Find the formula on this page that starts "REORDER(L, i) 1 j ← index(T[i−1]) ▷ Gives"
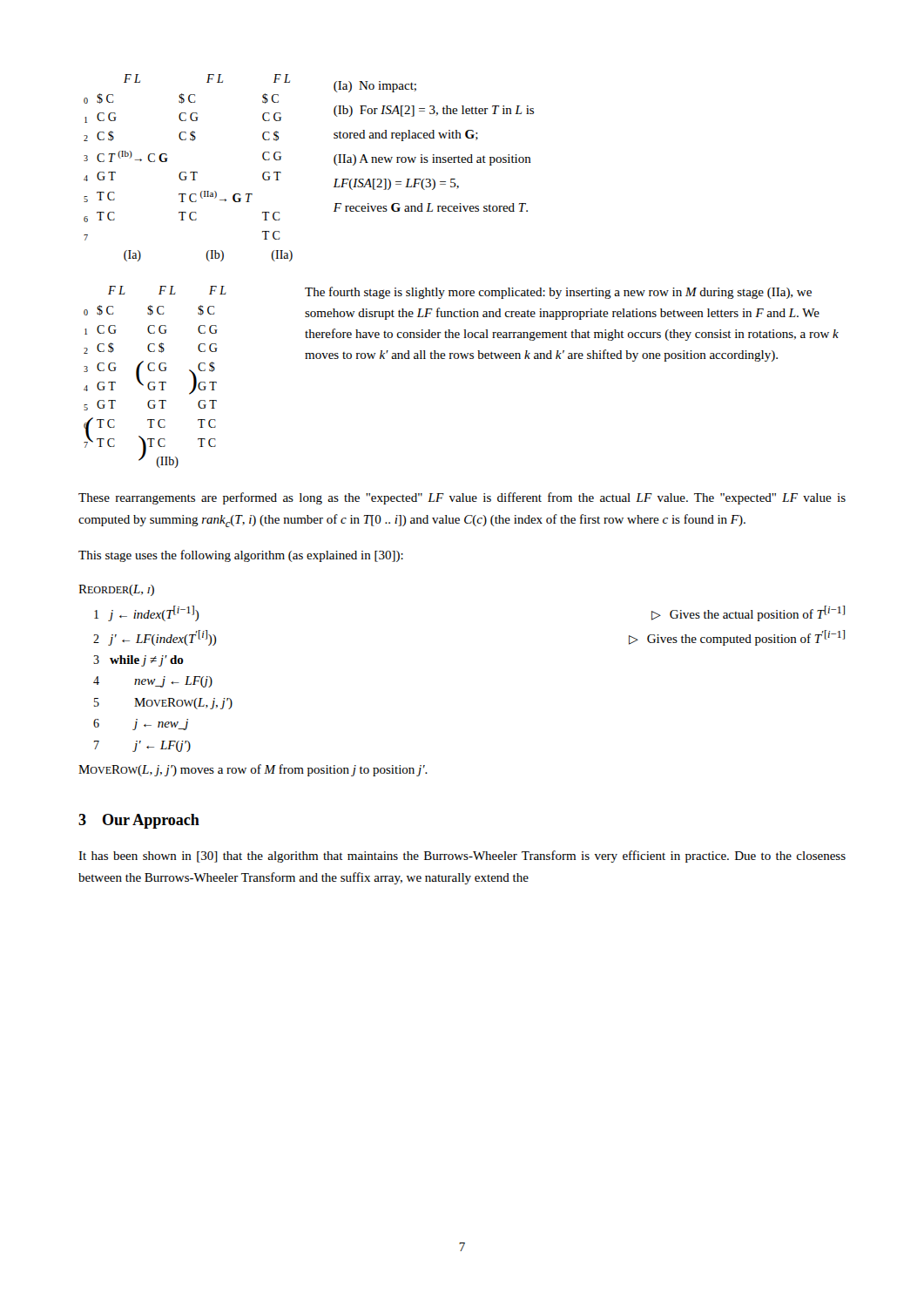Image resolution: width=924 pixels, height=1307 pixels. [x=116, y=590]
